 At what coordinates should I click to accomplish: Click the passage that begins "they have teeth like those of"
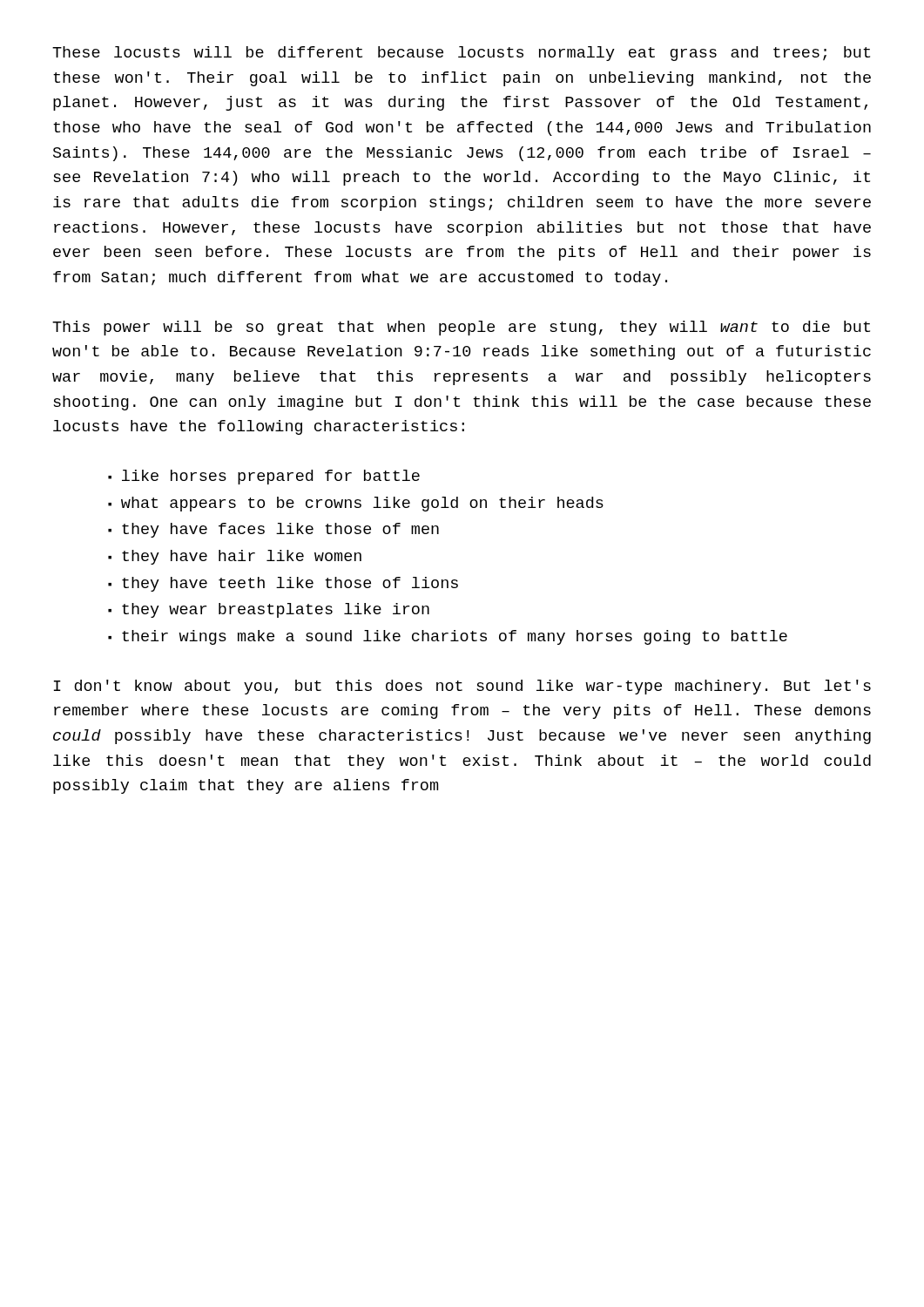click(x=291, y=584)
